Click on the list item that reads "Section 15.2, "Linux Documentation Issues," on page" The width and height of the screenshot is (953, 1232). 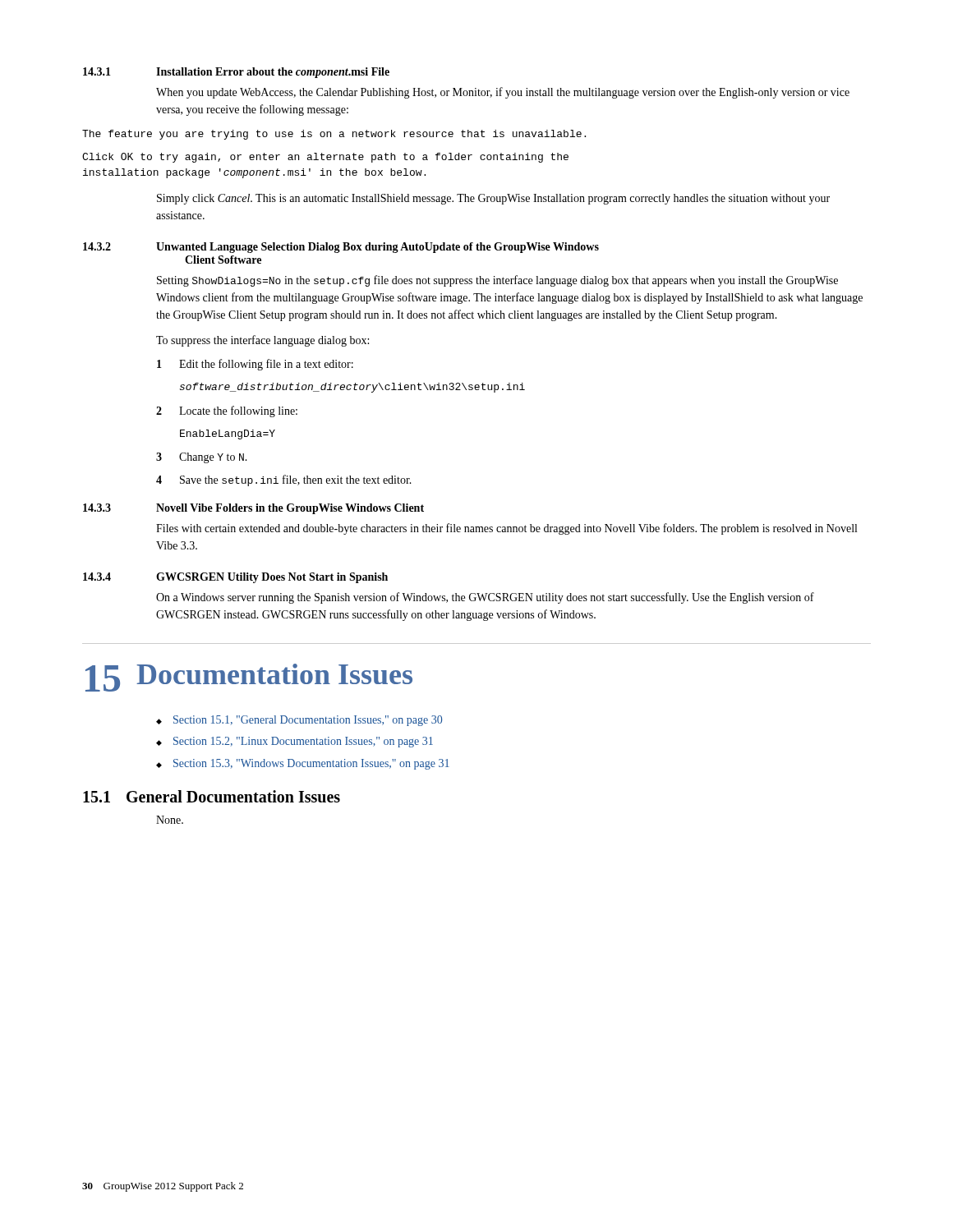(303, 742)
